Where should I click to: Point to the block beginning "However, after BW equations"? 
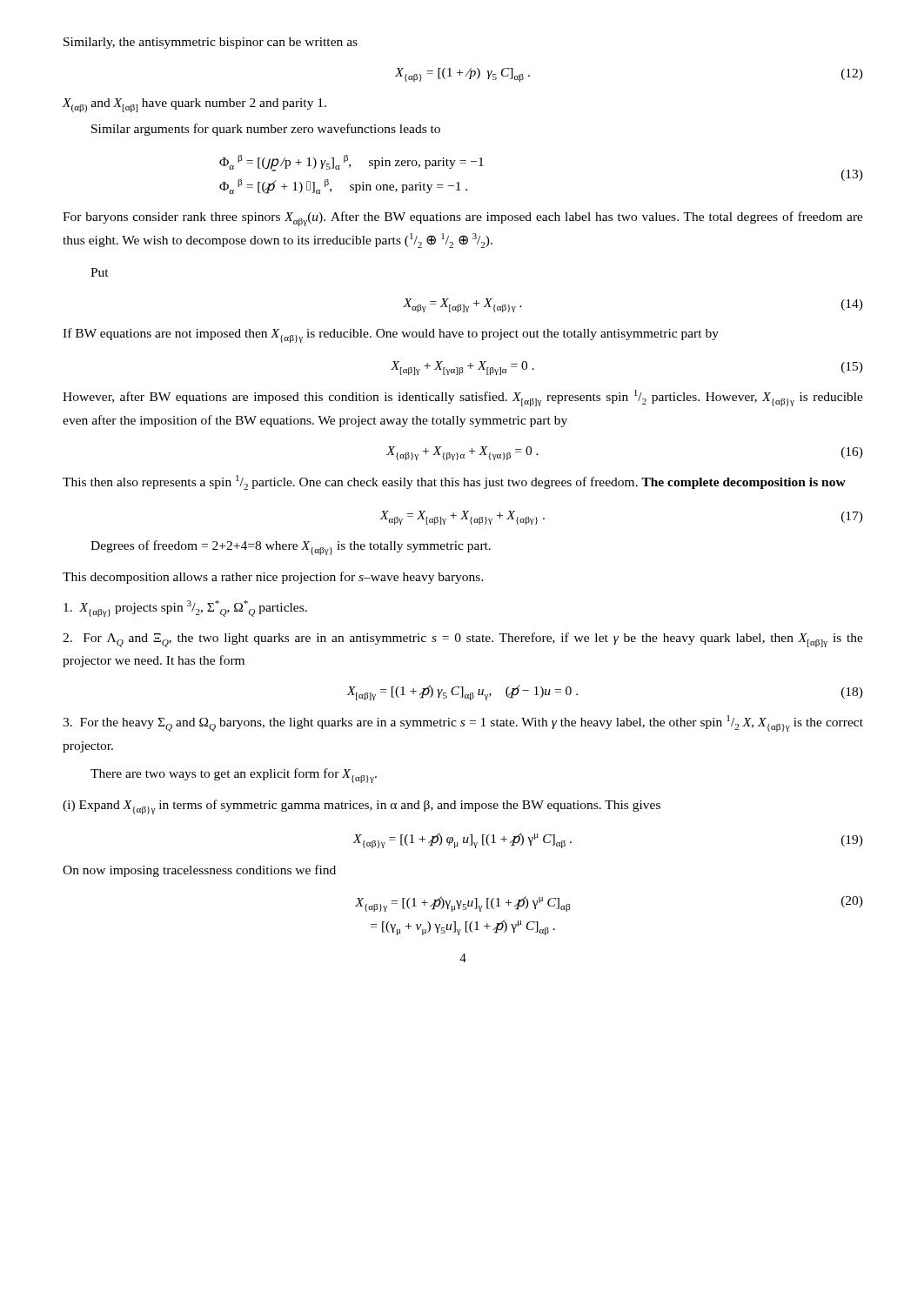(x=463, y=407)
